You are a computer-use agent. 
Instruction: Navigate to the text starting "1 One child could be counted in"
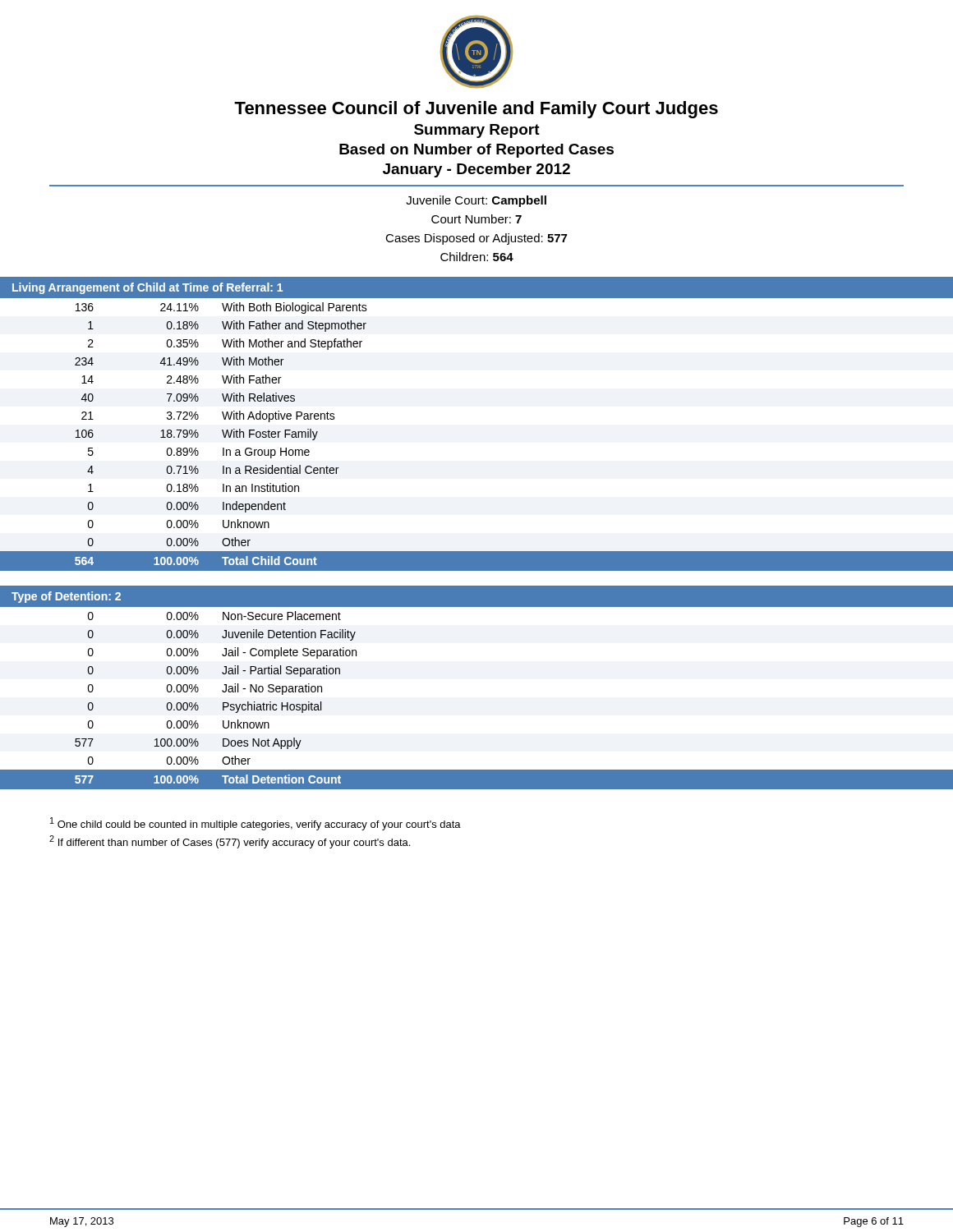[x=255, y=823]
